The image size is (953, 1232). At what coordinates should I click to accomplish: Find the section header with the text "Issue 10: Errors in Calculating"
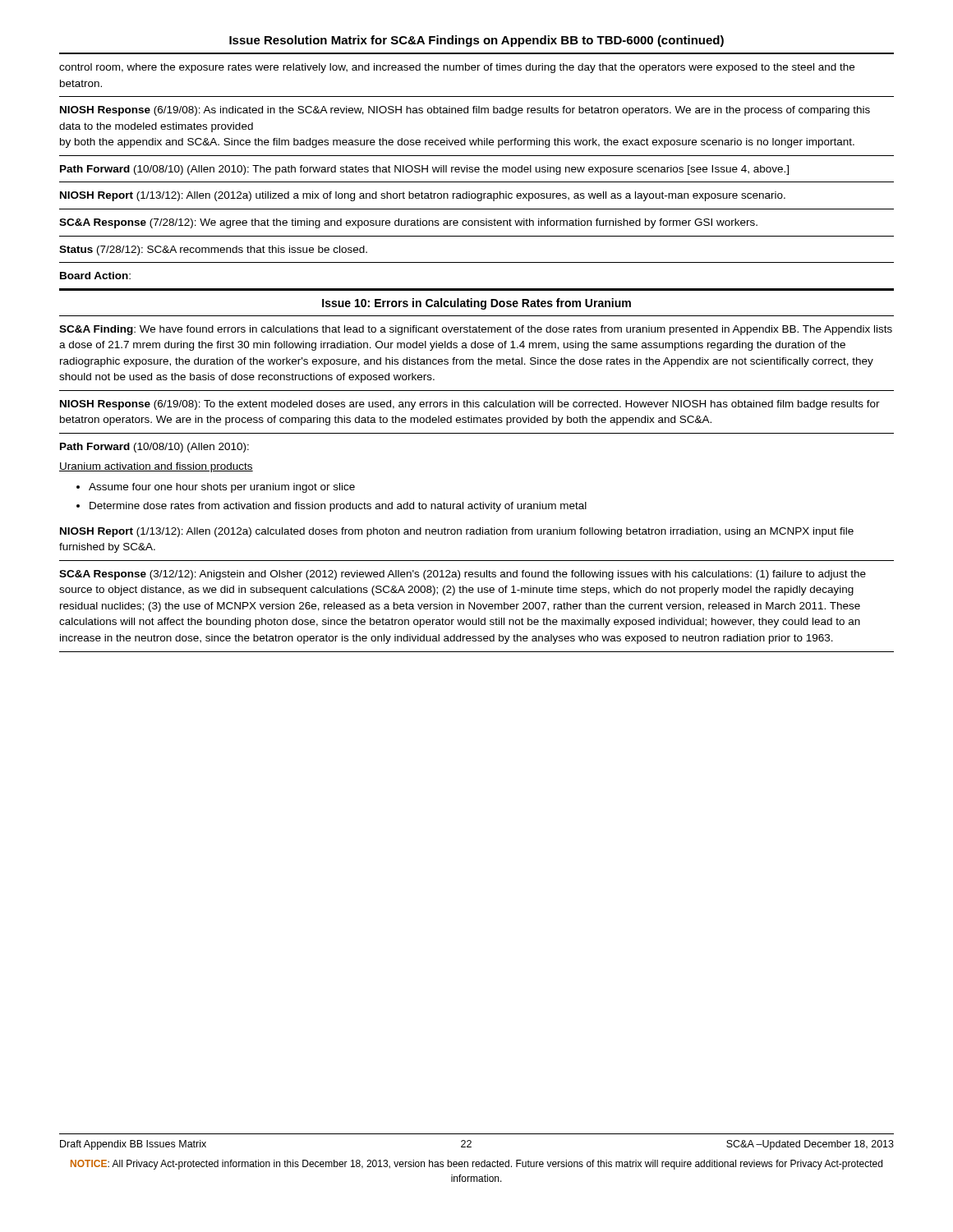point(476,303)
